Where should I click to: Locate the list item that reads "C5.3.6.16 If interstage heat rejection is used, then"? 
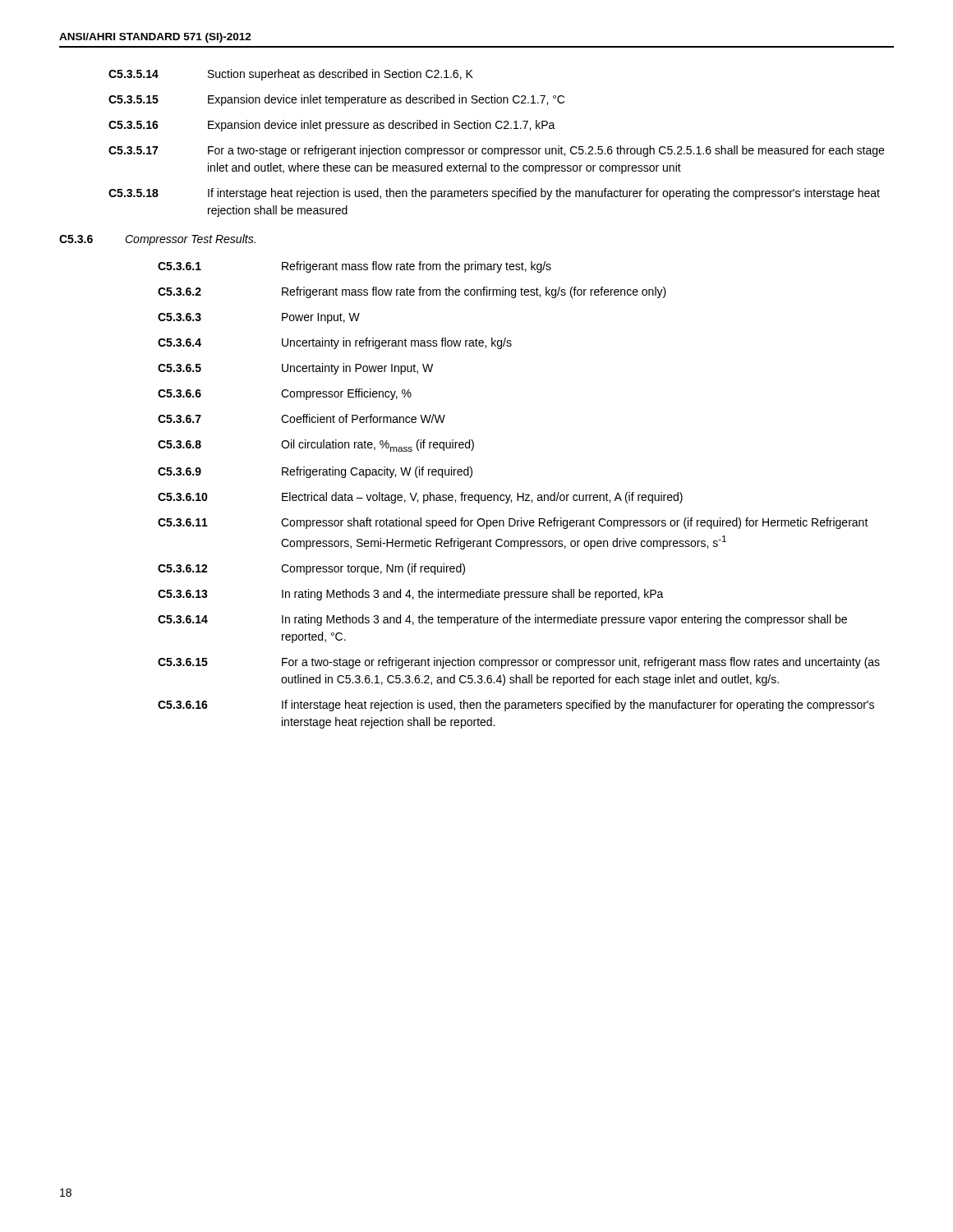pos(526,714)
